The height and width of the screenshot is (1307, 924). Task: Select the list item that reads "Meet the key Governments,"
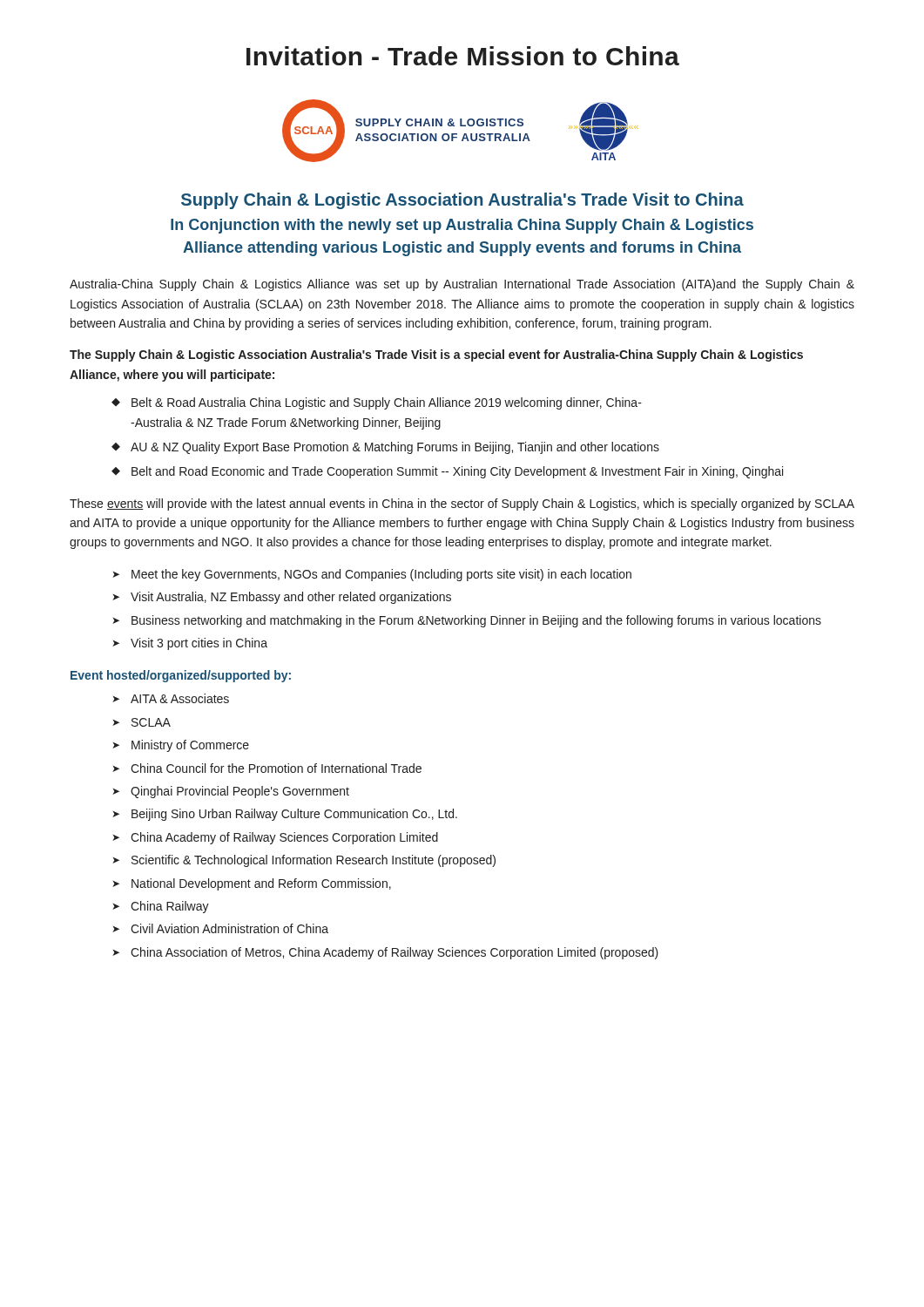pyautogui.click(x=381, y=574)
